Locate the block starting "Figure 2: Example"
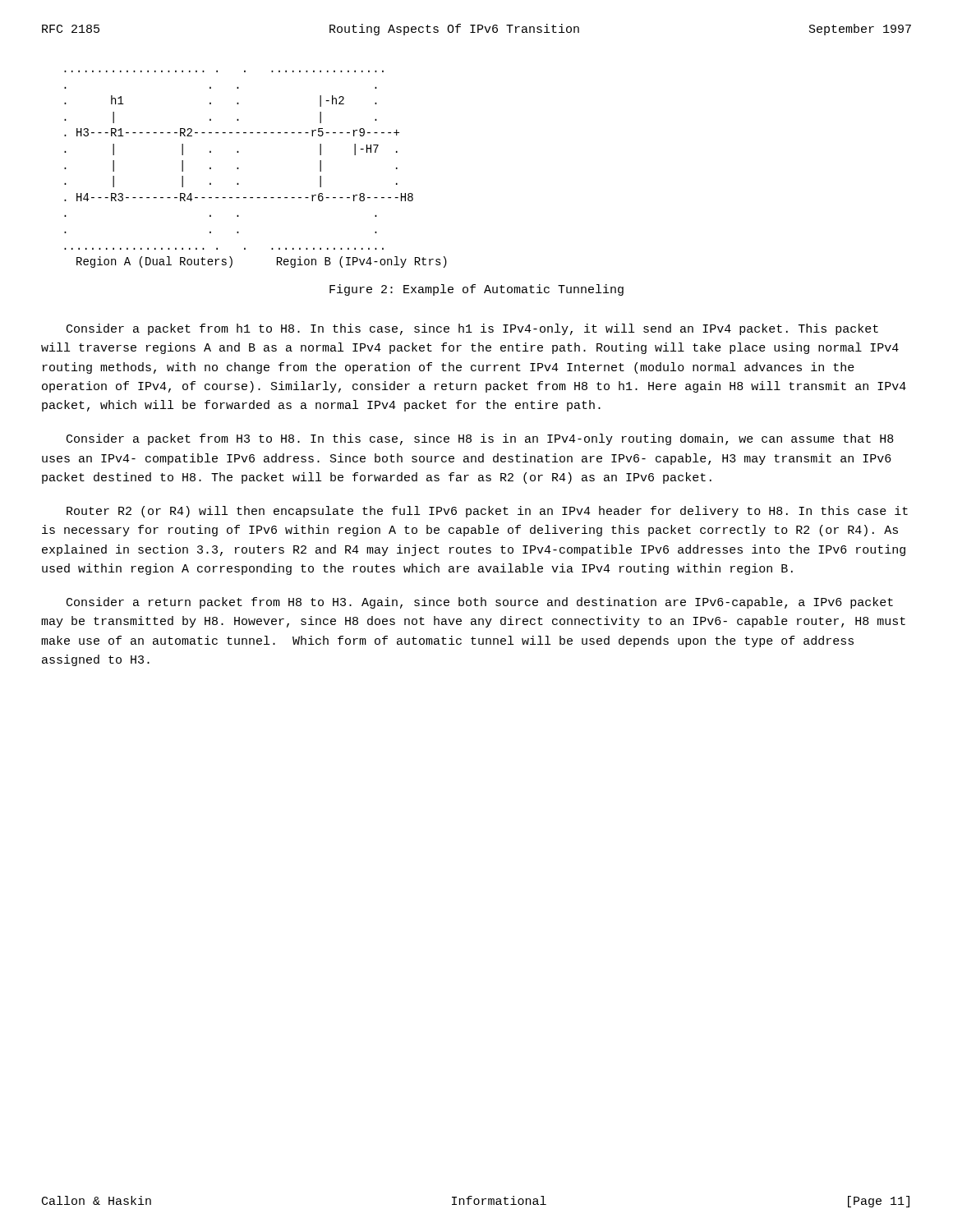This screenshot has height=1232, width=953. pyautogui.click(x=476, y=290)
